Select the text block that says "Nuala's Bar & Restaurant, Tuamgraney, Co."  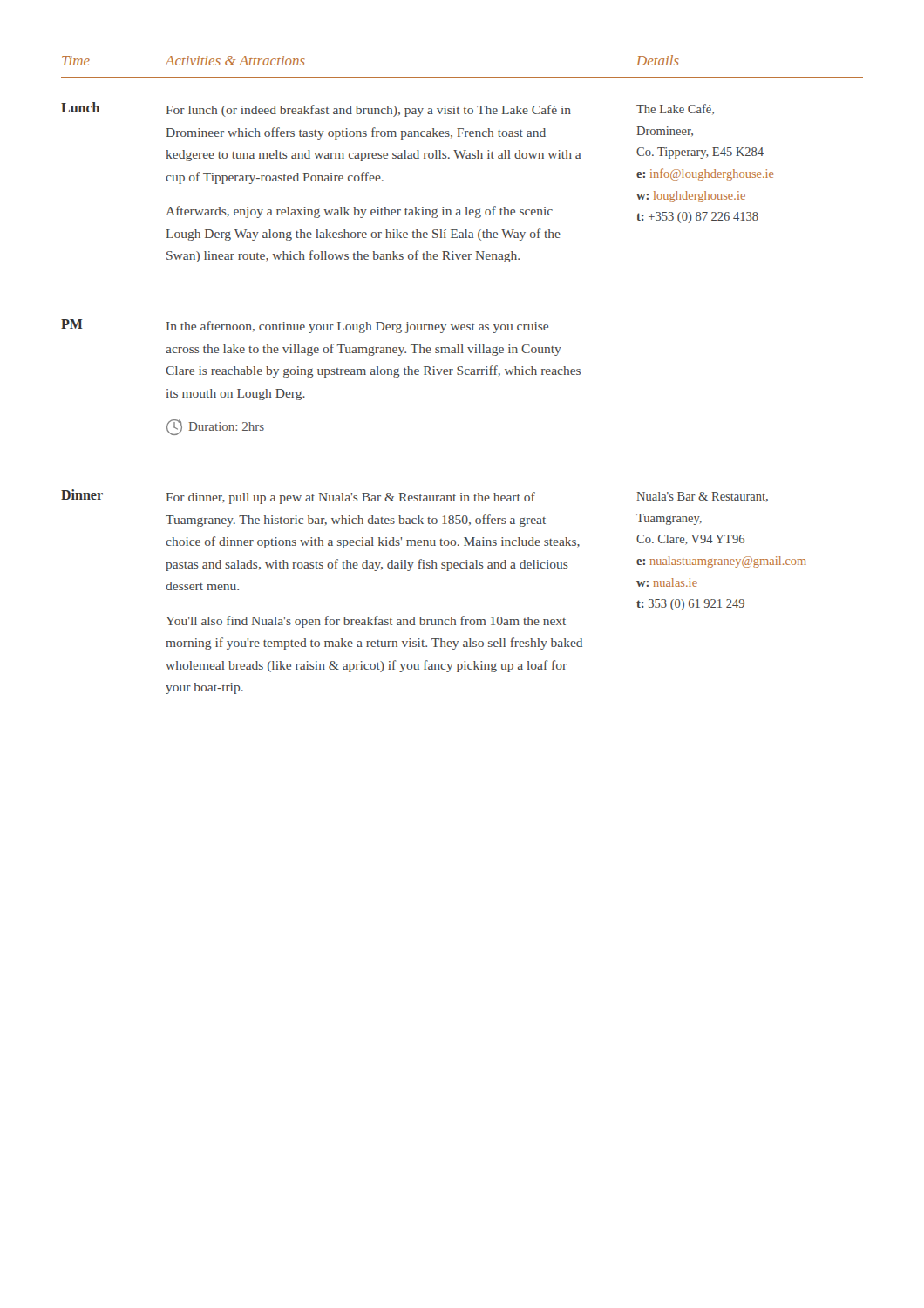click(x=722, y=550)
